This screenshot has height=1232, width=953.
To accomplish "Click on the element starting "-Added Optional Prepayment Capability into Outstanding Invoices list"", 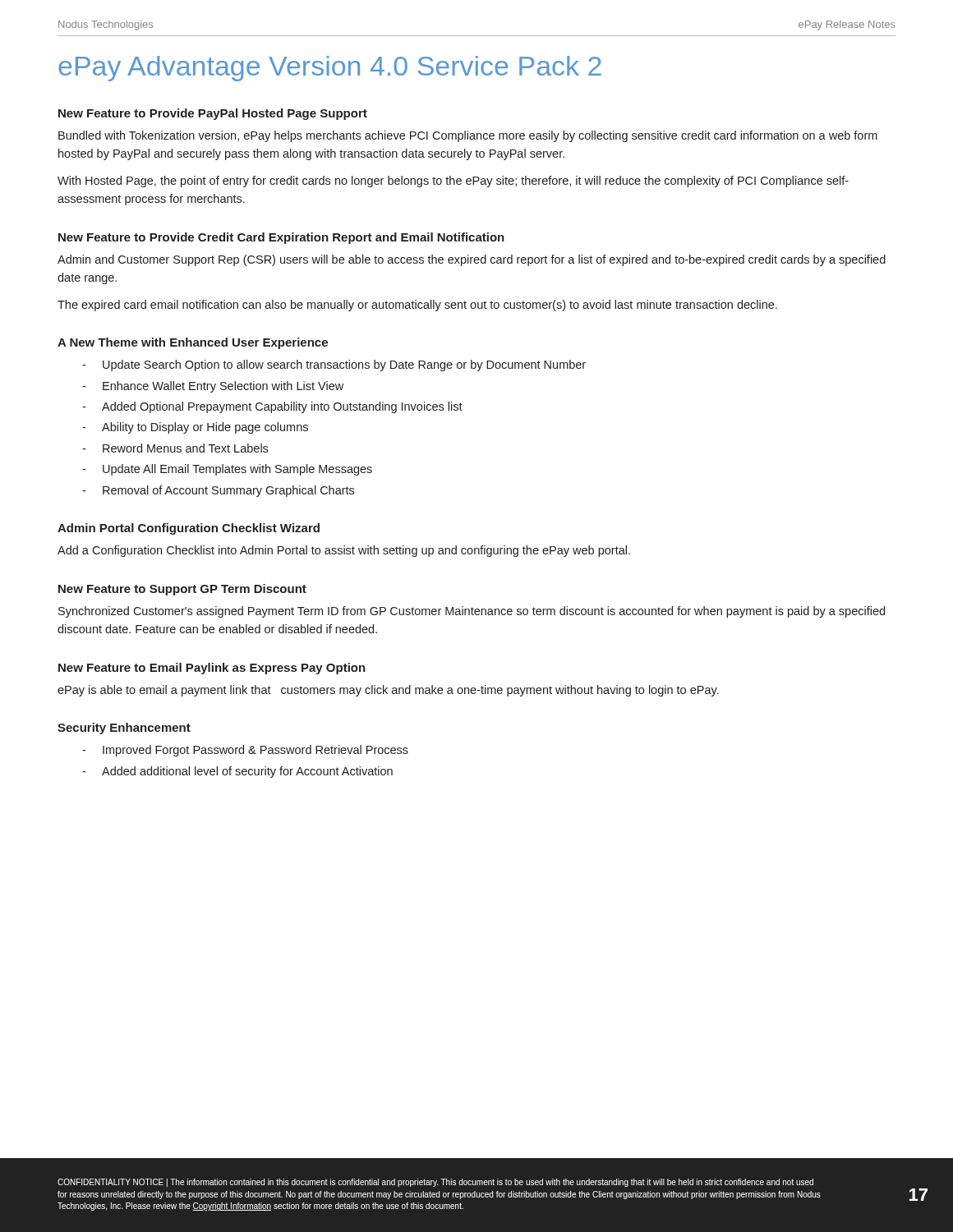I will (272, 407).
